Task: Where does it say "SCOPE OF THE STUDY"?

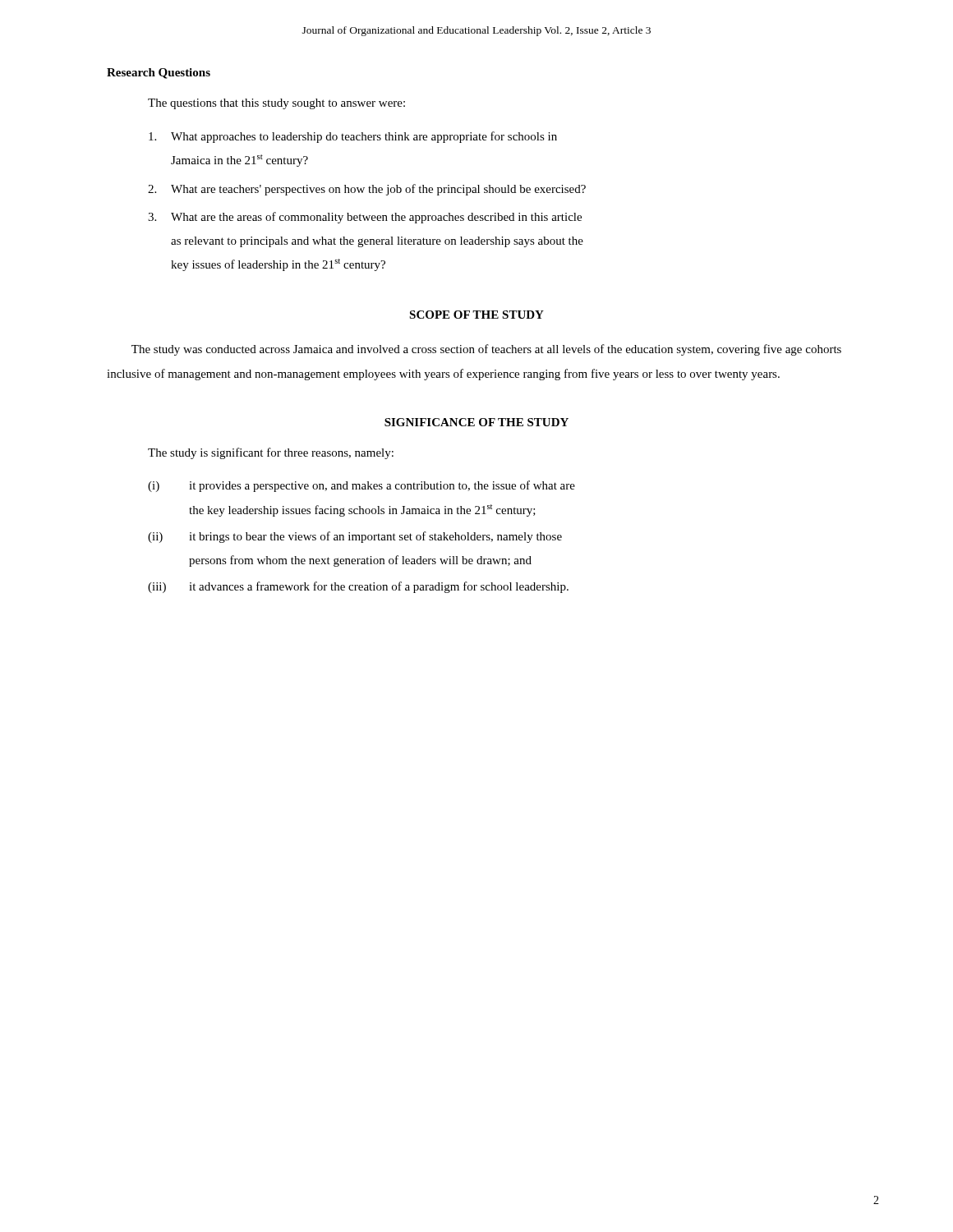Action: [x=476, y=314]
